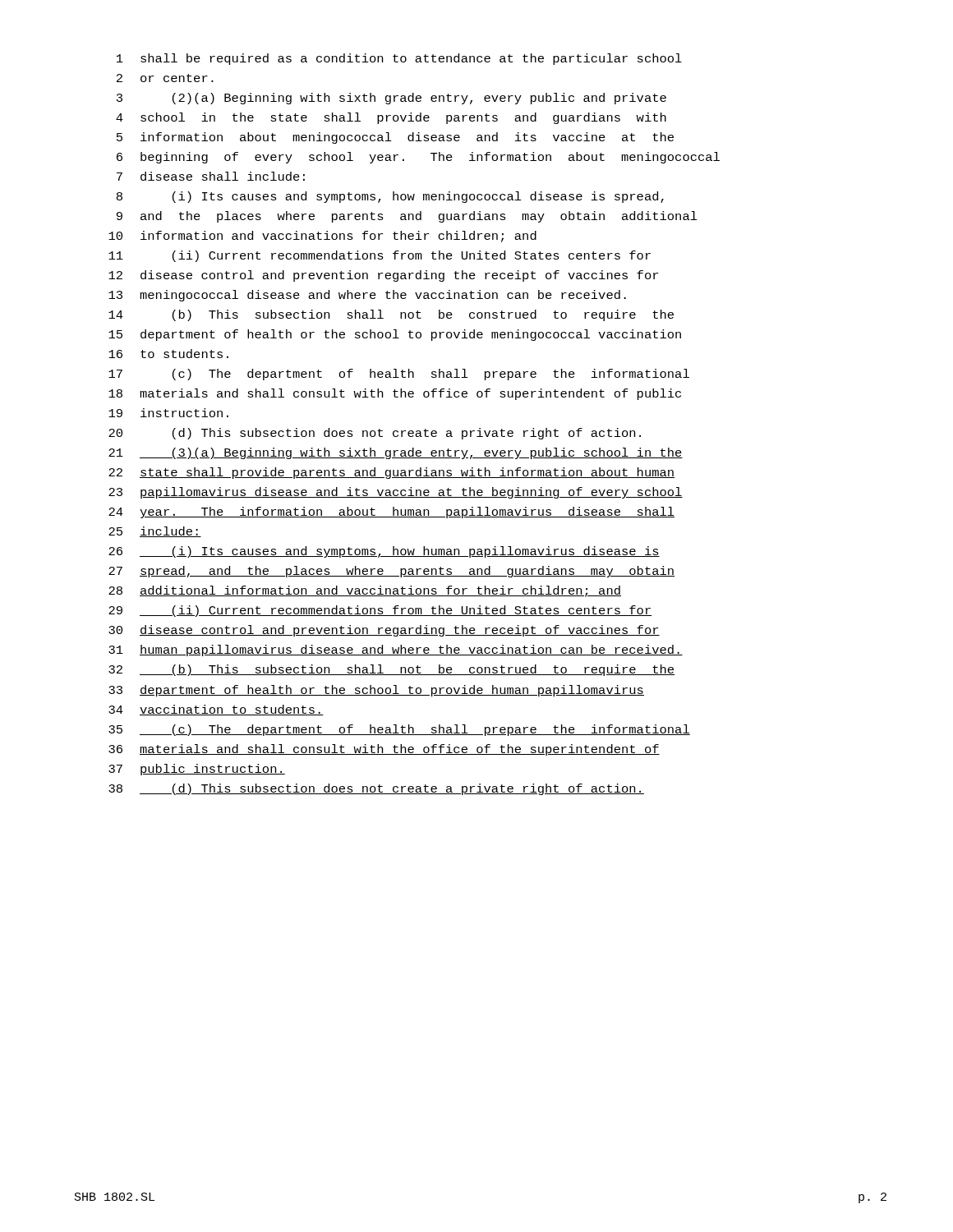Locate the block of text that opens with "18 materials and shall consult"

coord(481,394)
